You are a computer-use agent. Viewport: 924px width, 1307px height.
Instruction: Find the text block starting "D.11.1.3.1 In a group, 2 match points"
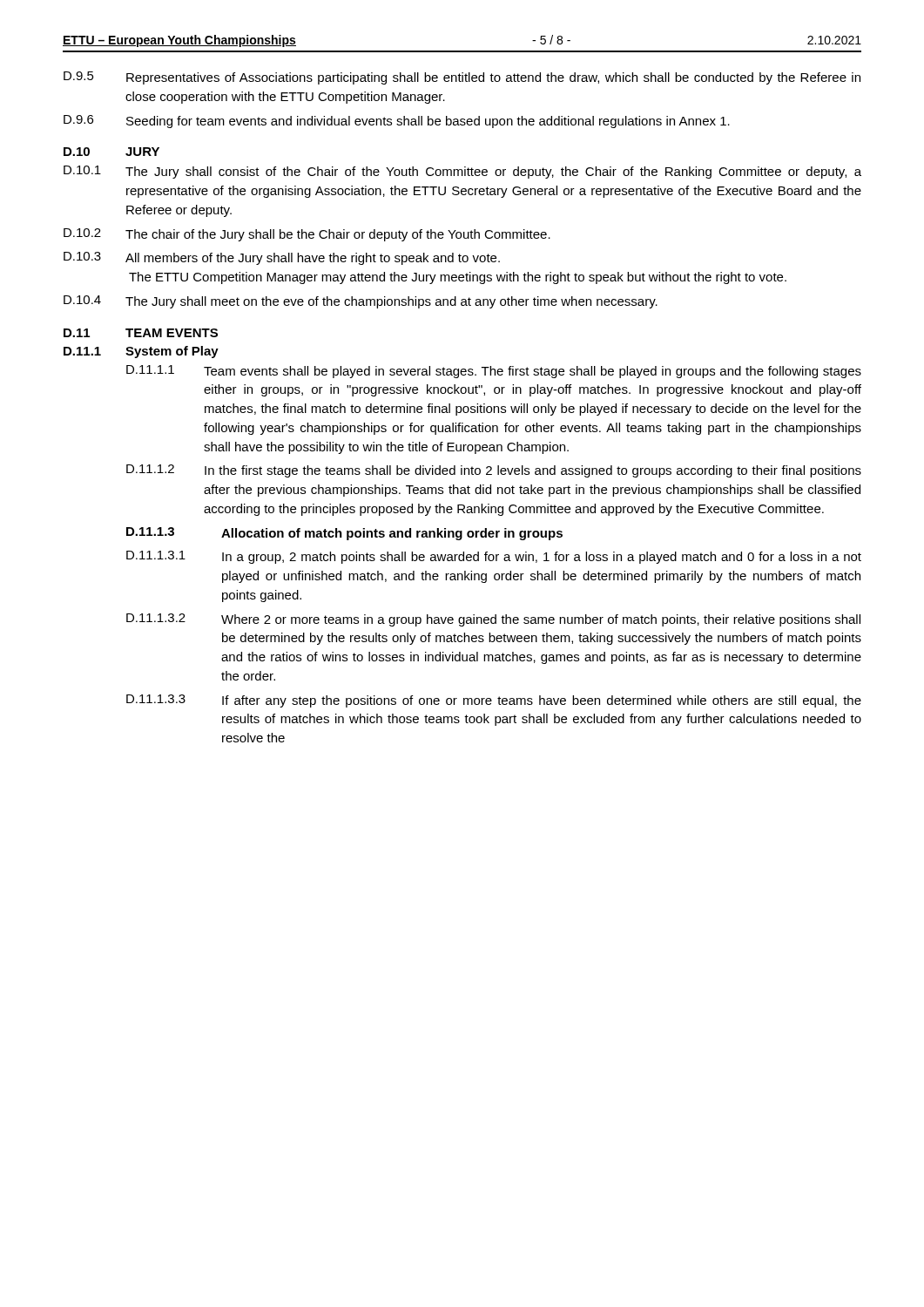coord(493,576)
